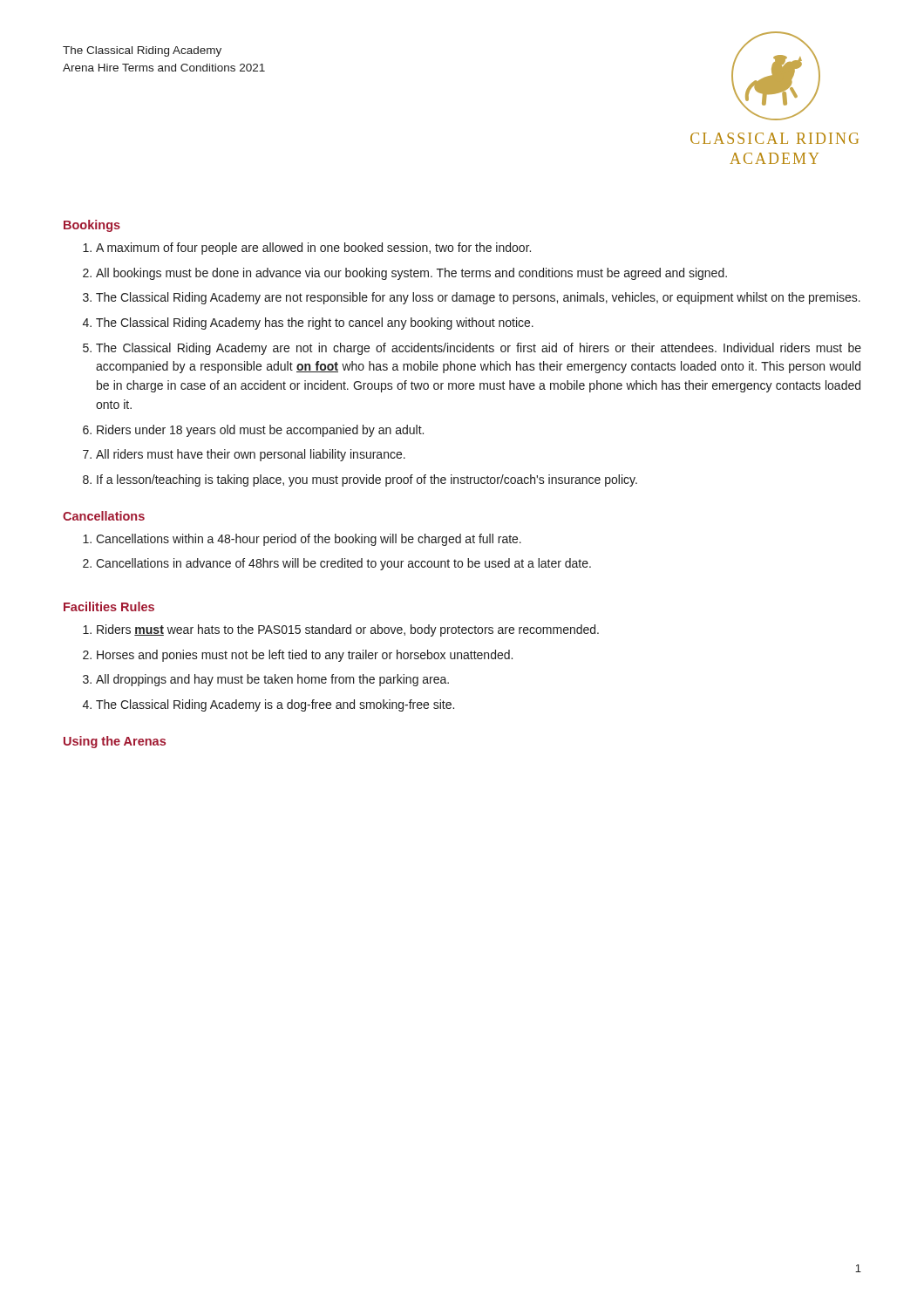Select the block starting "The Classical Riding Academy has"

tap(315, 323)
